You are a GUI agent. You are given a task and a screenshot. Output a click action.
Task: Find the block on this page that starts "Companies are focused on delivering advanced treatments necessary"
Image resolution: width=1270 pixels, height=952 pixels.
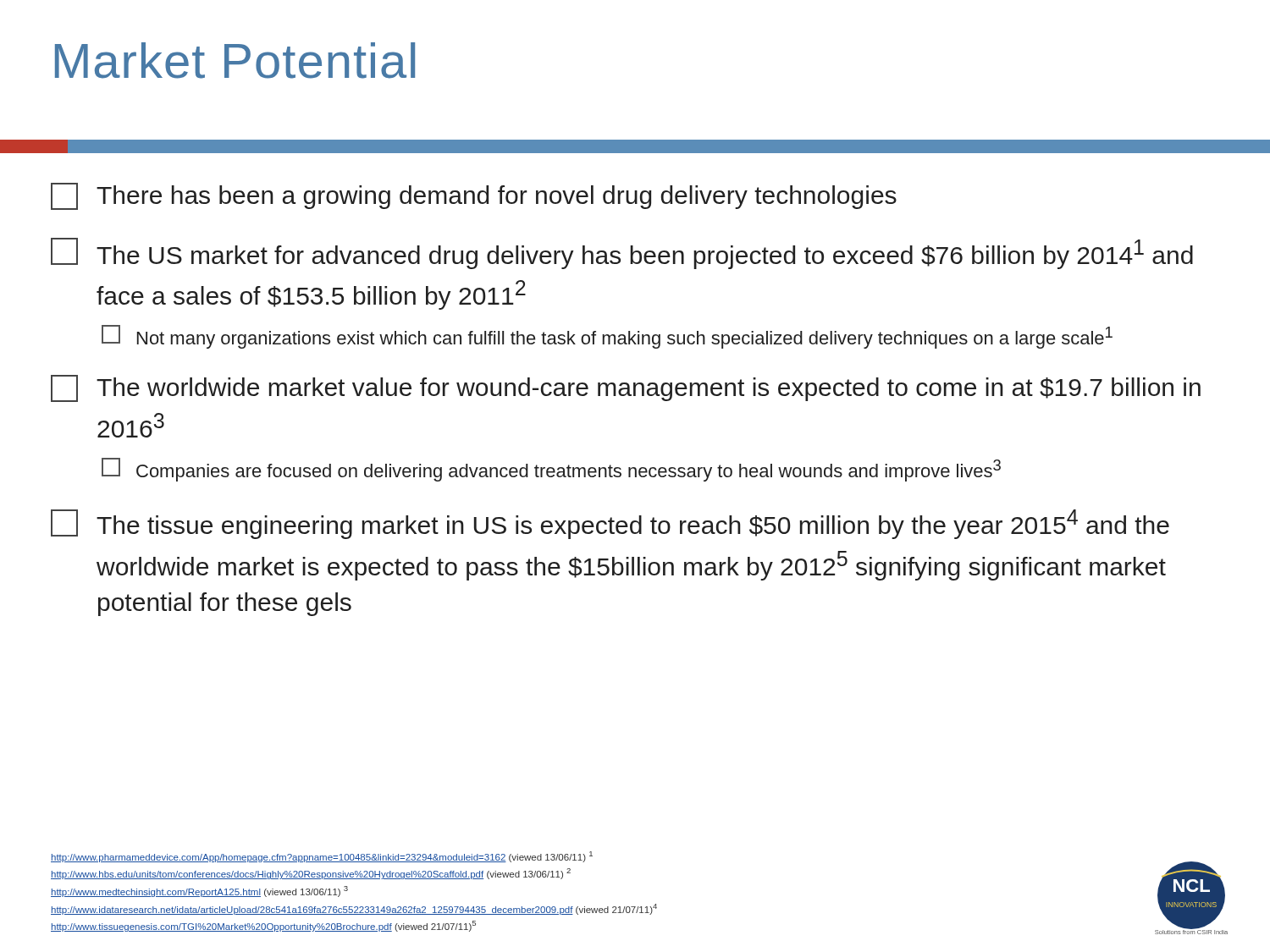(660, 469)
